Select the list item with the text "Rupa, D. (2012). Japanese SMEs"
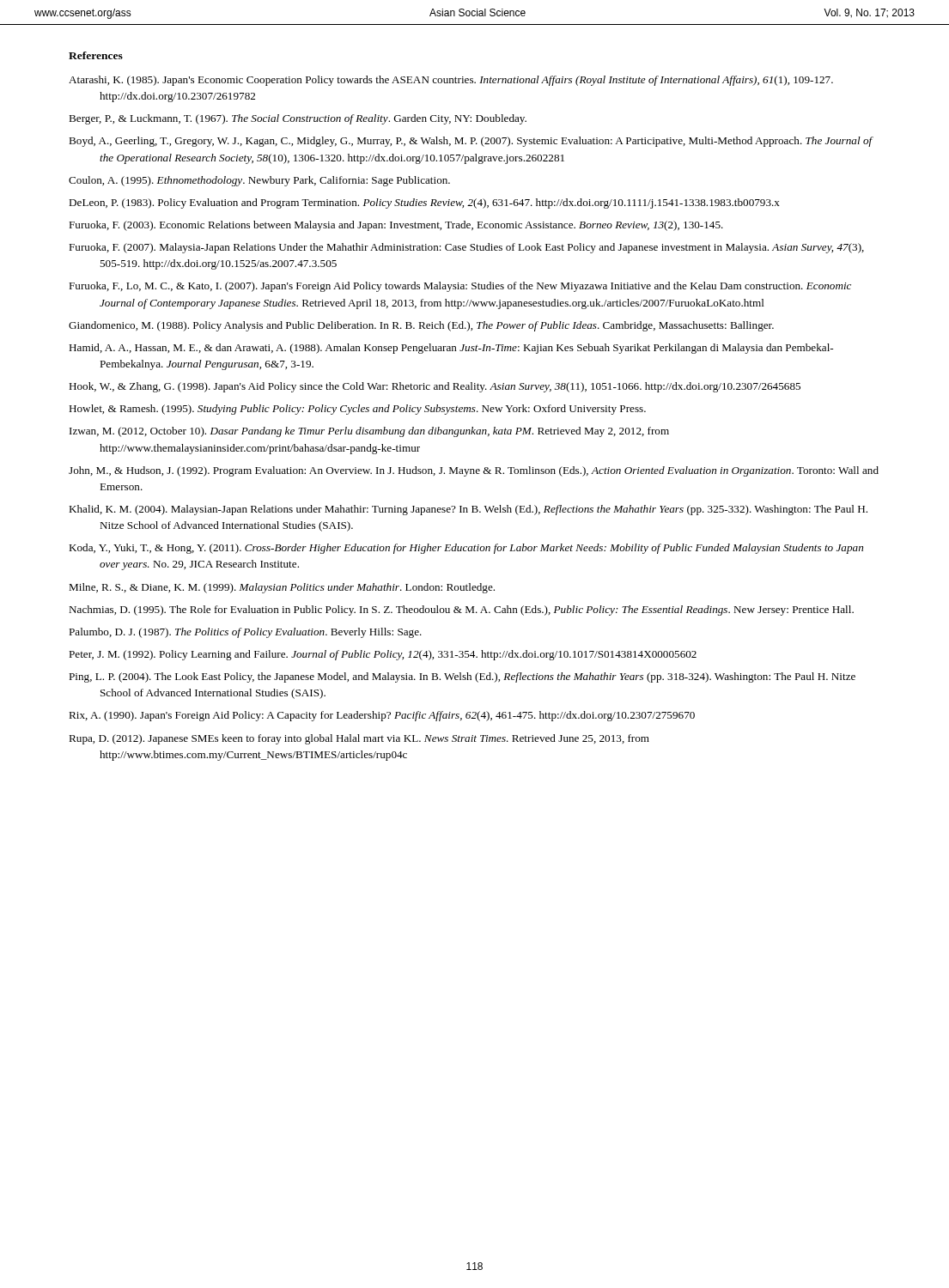Image resolution: width=949 pixels, height=1288 pixels. pos(359,746)
